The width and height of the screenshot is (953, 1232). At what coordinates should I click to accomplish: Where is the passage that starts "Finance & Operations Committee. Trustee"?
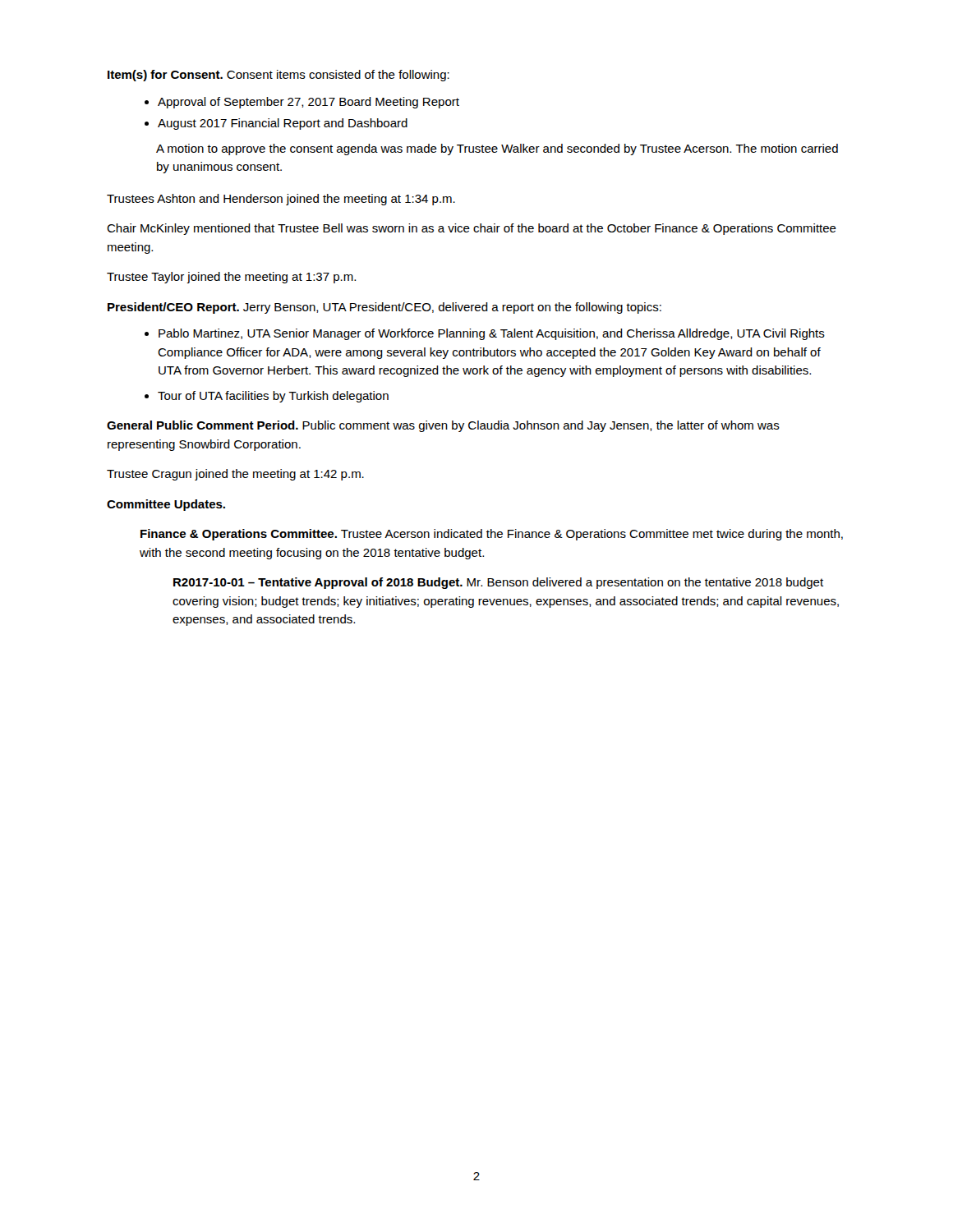pyautogui.click(x=492, y=543)
